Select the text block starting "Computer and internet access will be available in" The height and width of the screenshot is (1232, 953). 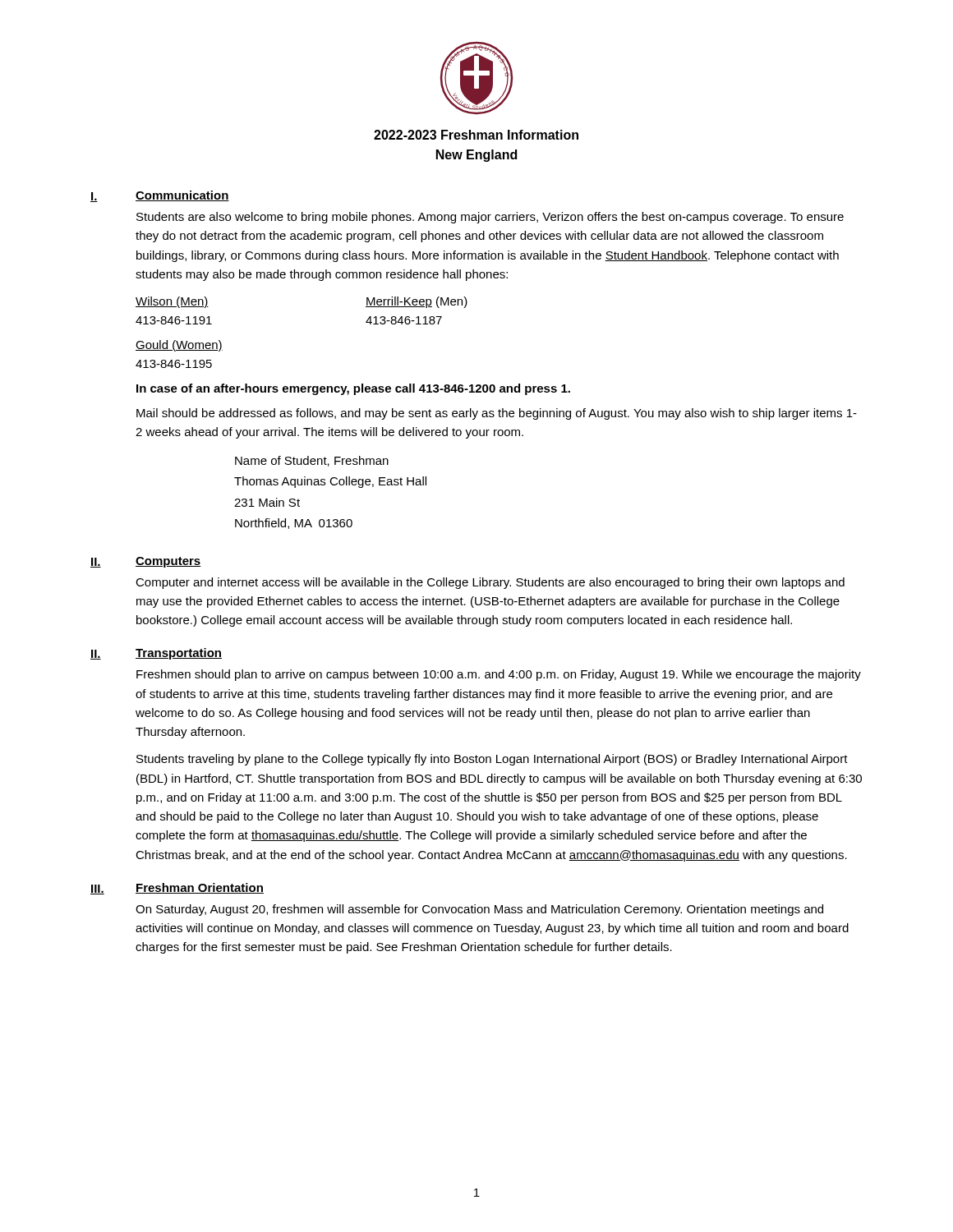pos(490,601)
